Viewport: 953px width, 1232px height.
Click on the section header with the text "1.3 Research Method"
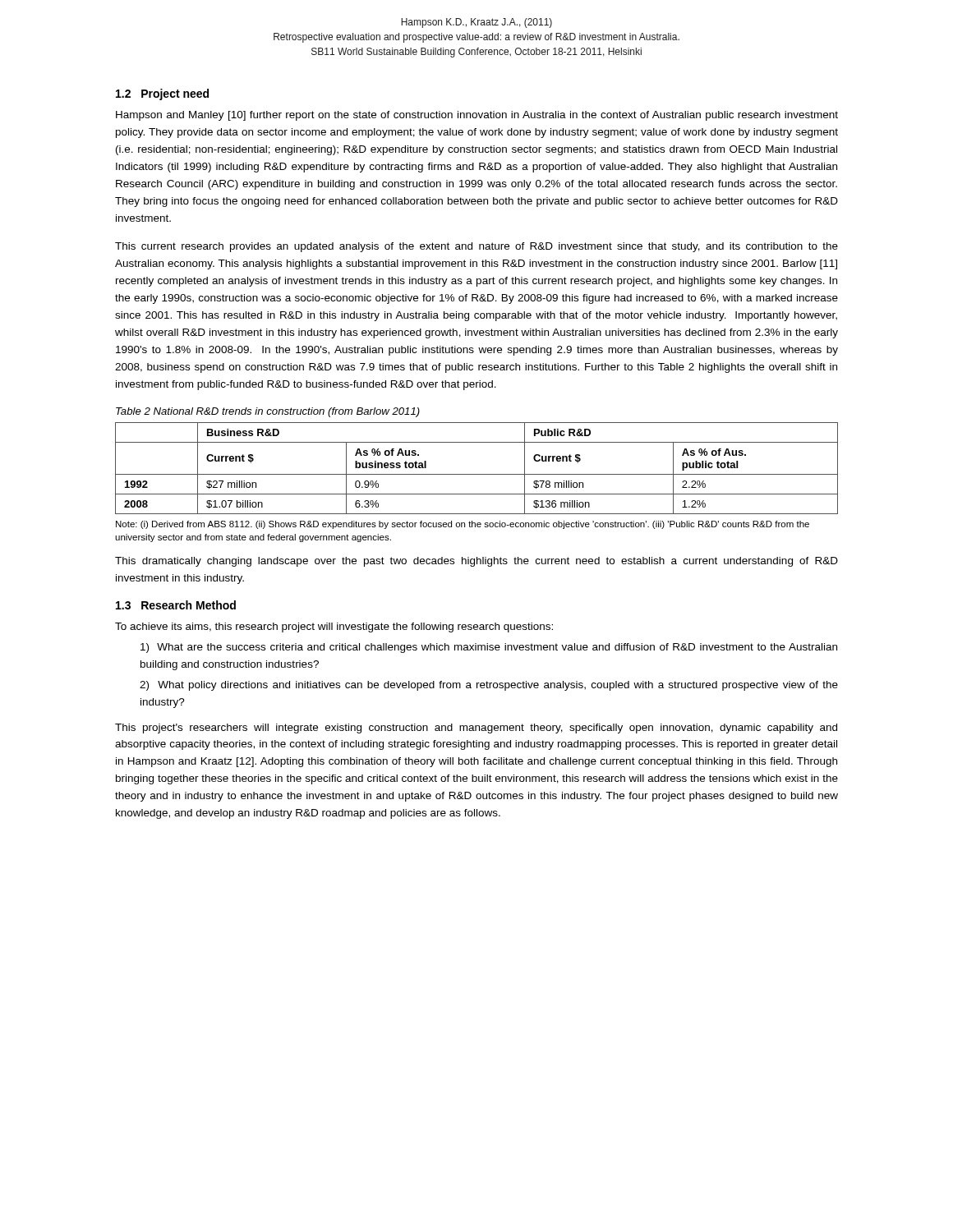176,605
